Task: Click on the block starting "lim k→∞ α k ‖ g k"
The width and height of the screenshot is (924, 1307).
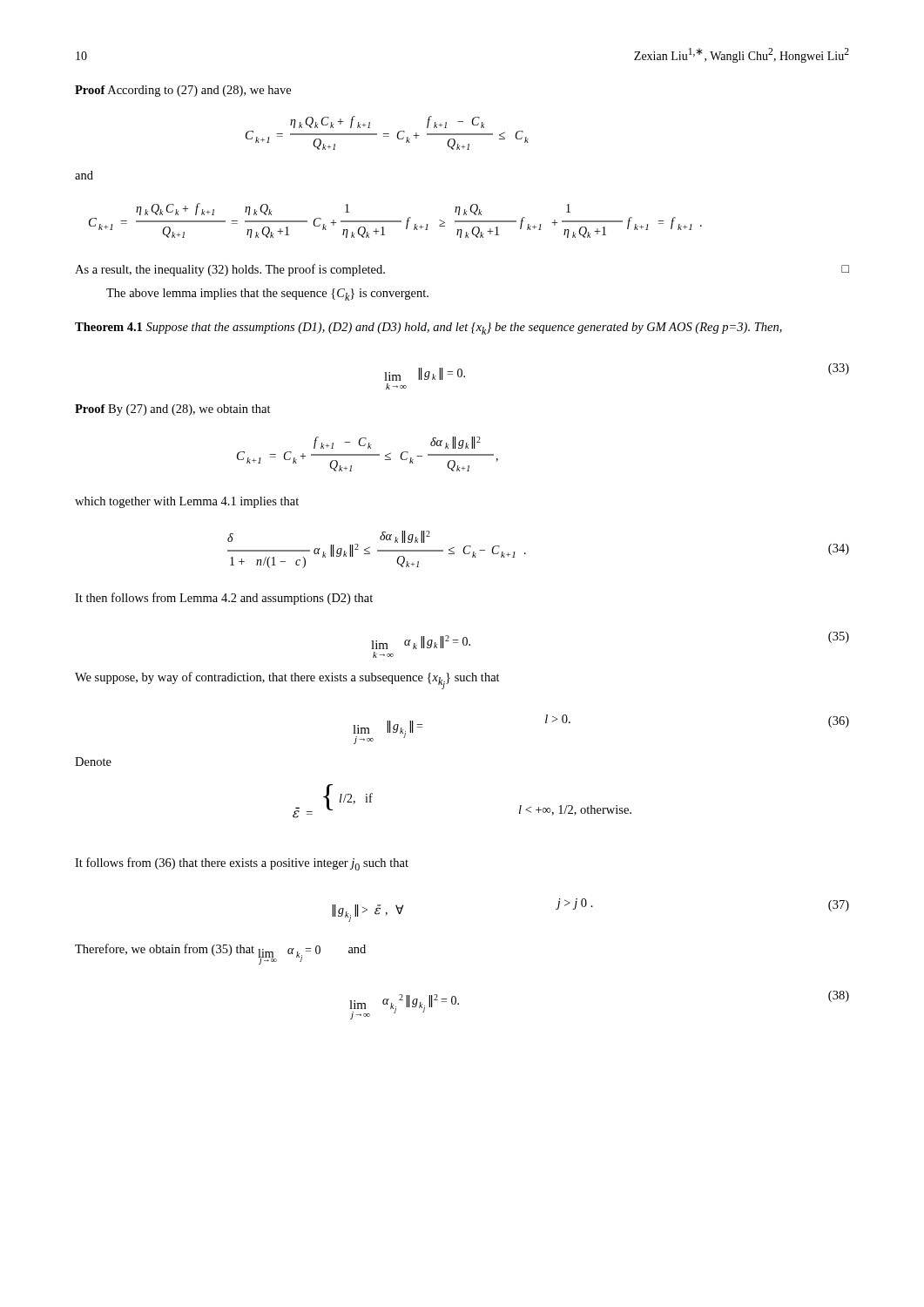Action: [x=421, y=640]
